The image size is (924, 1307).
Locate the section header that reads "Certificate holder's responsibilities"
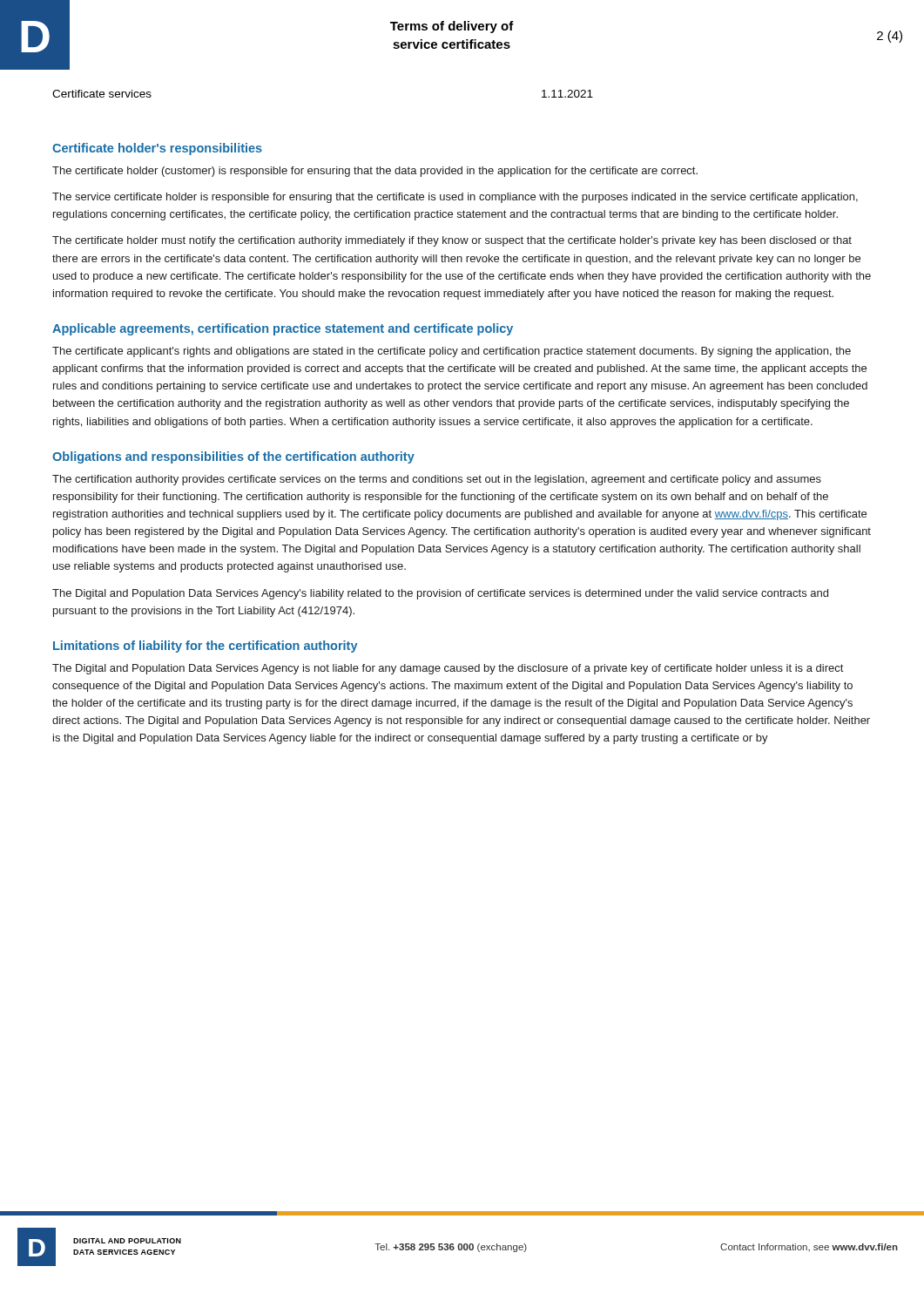pyautogui.click(x=157, y=148)
